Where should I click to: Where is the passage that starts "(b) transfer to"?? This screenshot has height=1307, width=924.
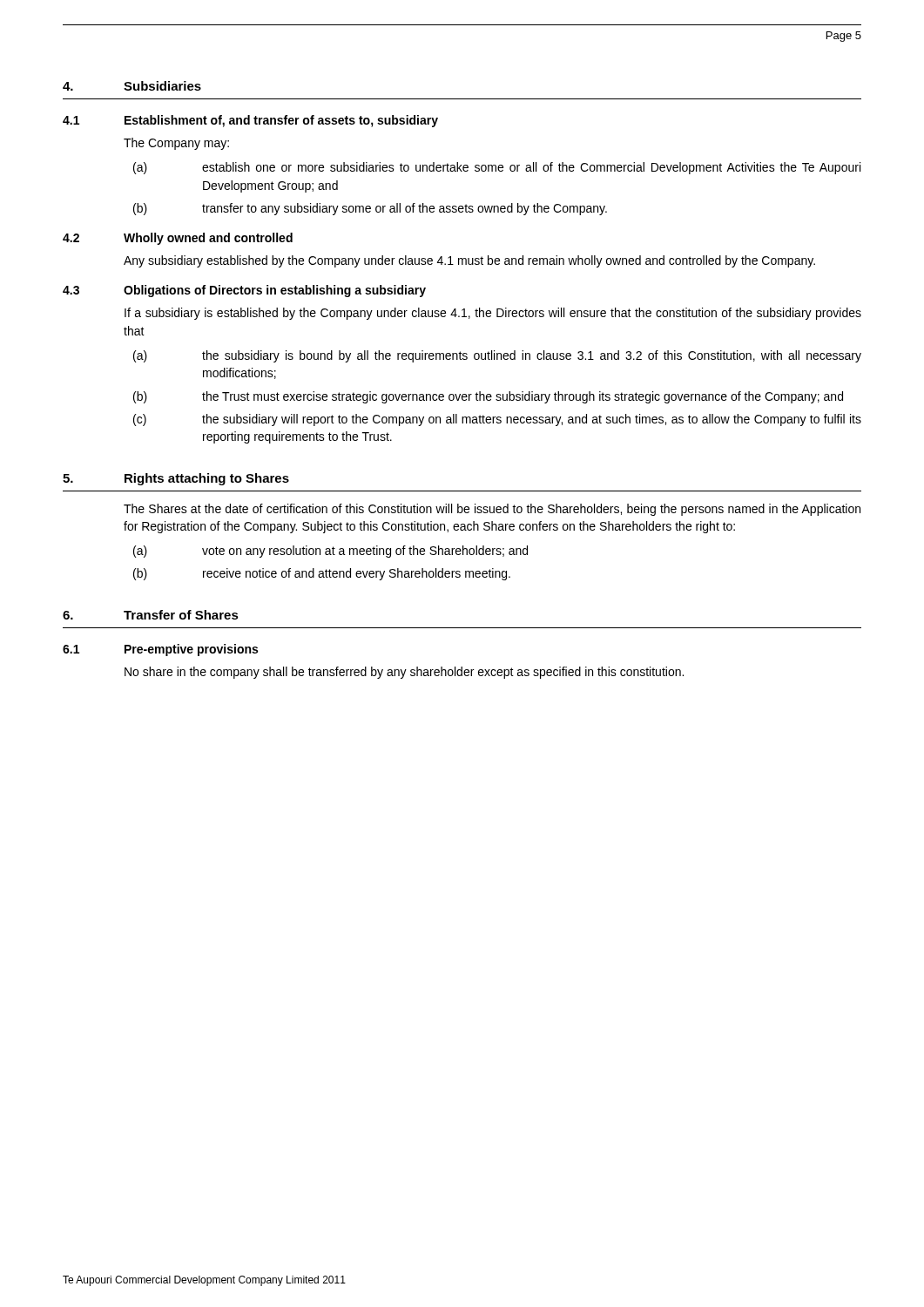(x=492, y=208)
